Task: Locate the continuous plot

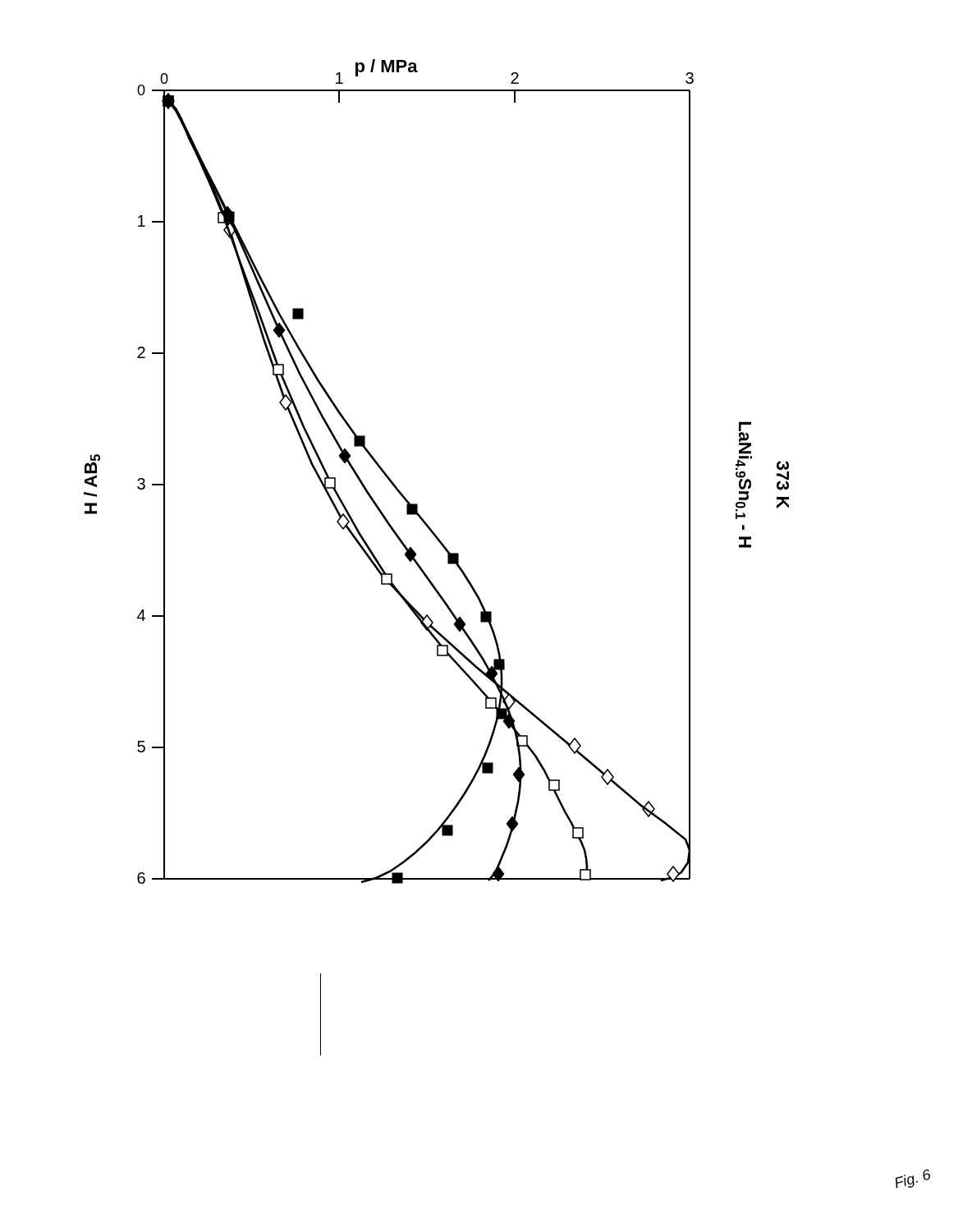Action: 456,493
